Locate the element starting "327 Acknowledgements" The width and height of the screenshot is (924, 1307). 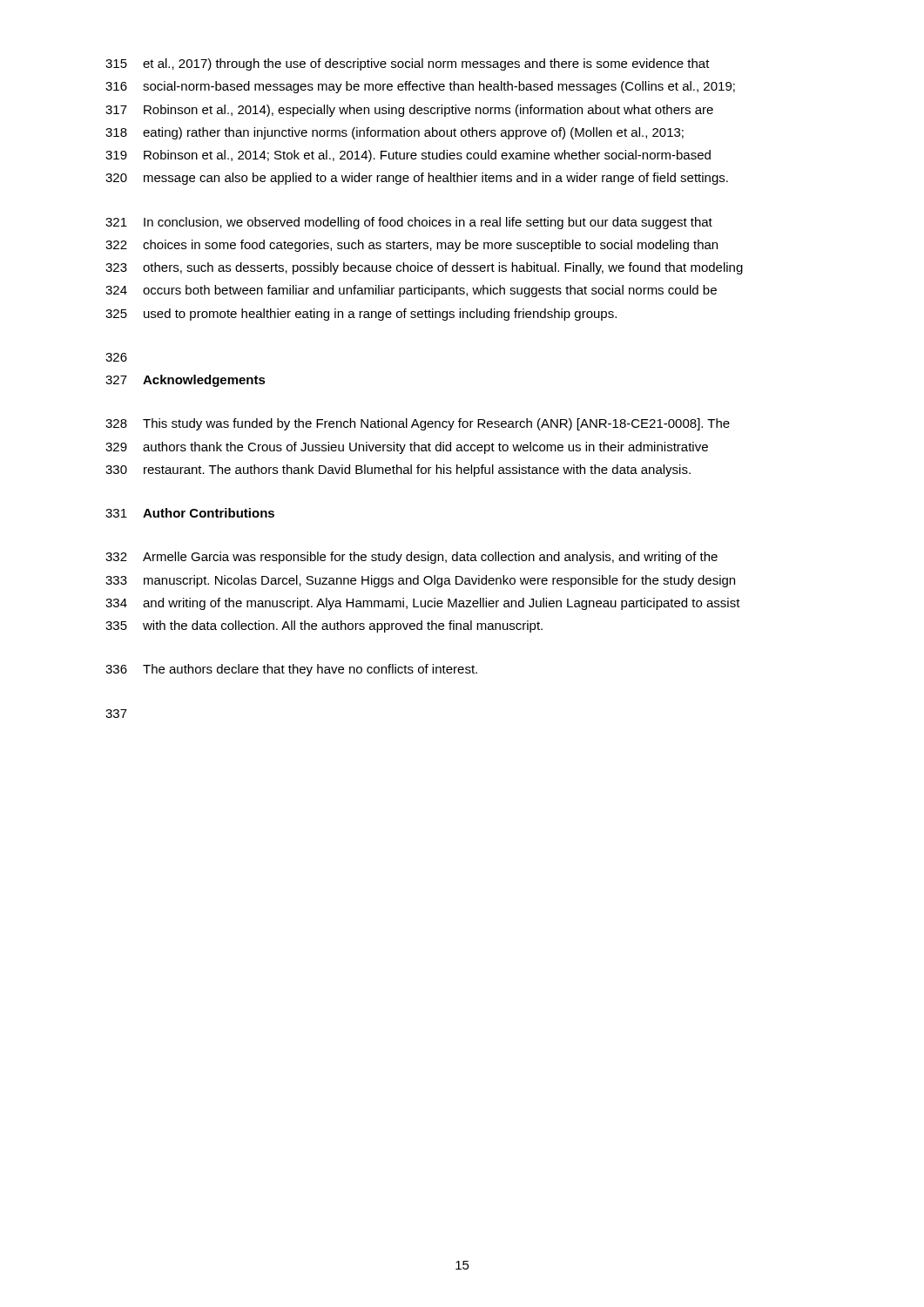point(185,381)
